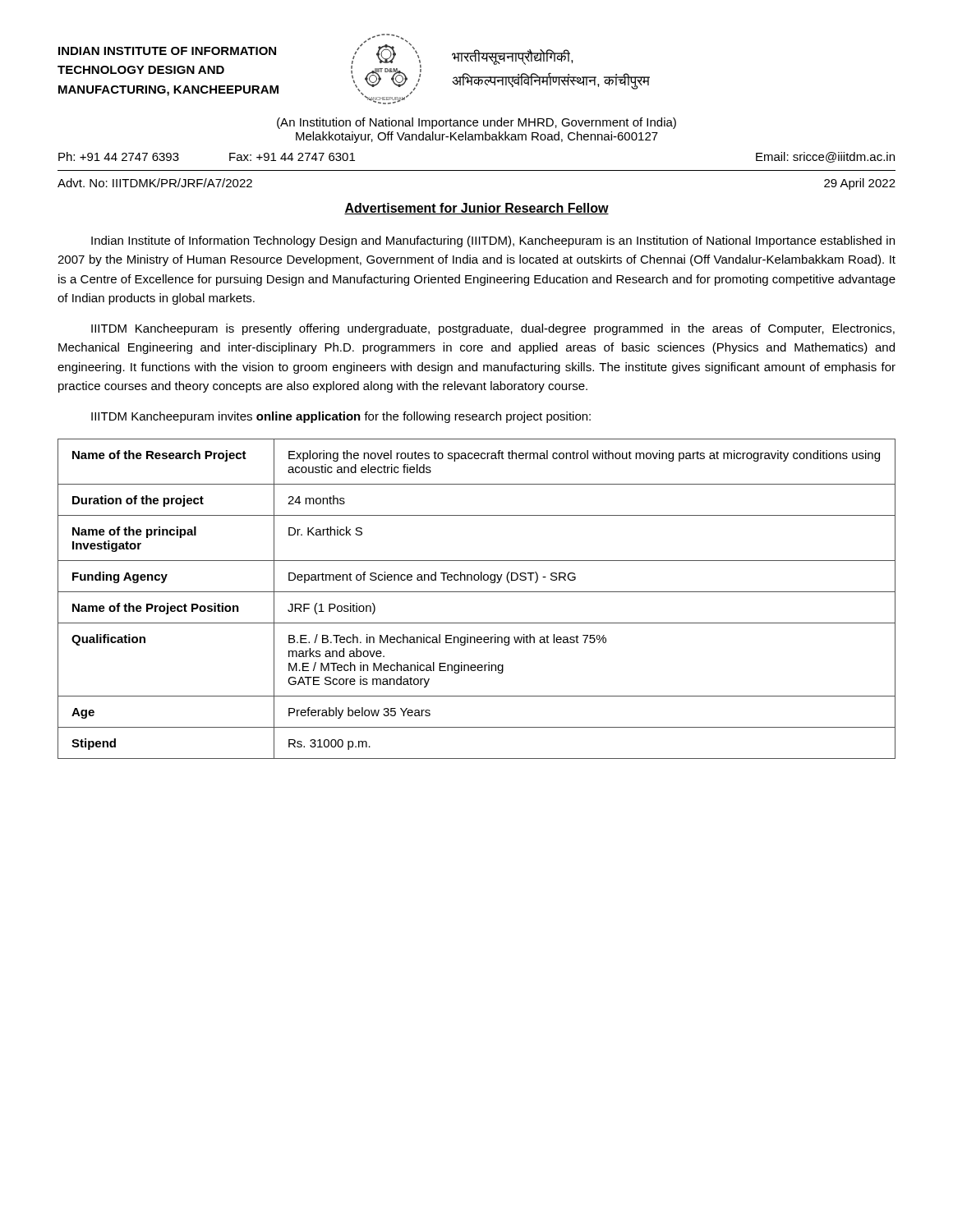Select the passage starting "(An Institution of National Importance under MHRD, Government"
This screenshot has width=953, height=1232.
click(476, 129)
